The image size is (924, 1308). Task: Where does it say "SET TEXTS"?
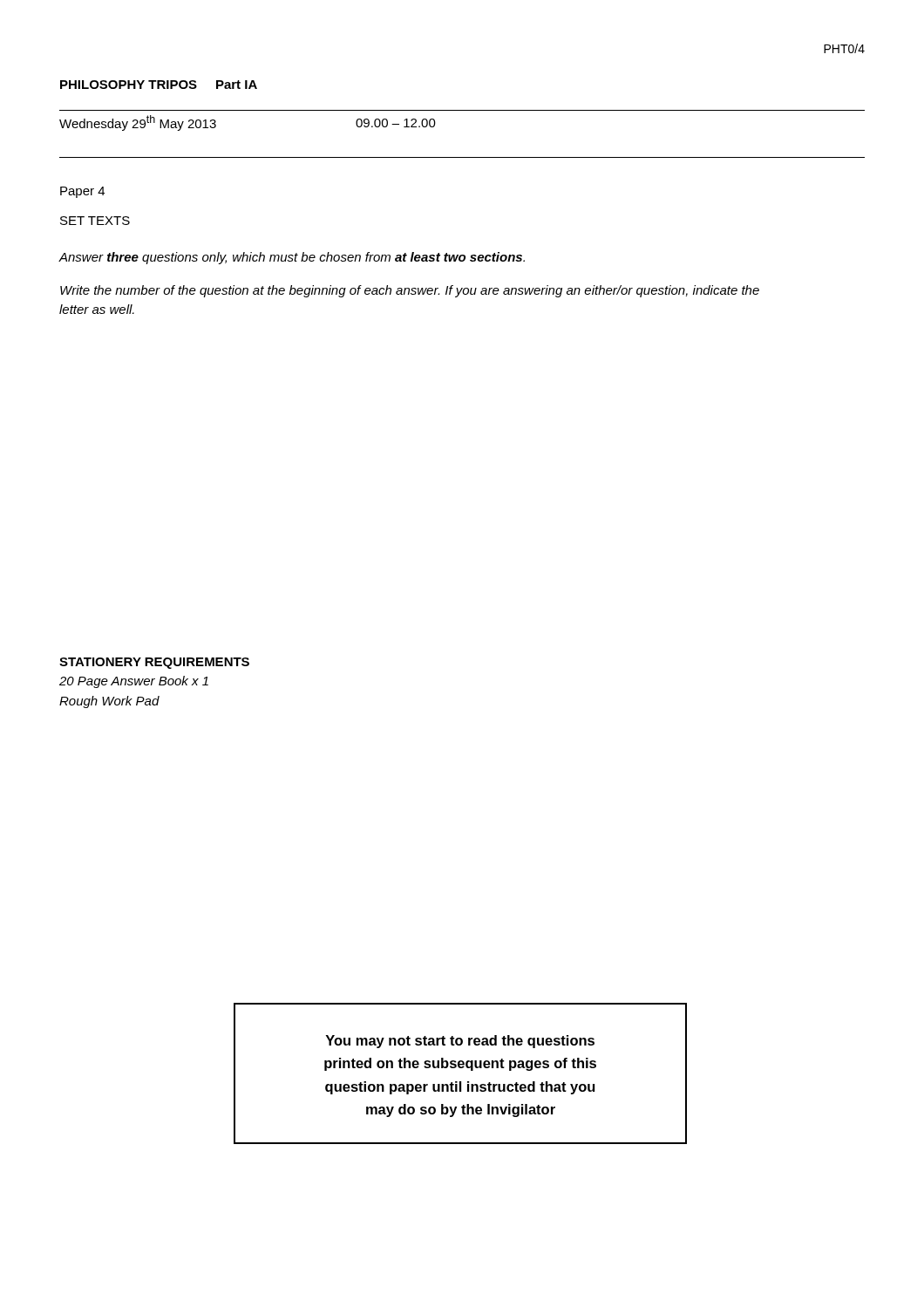pyautogui.click(x=95, y=220)
